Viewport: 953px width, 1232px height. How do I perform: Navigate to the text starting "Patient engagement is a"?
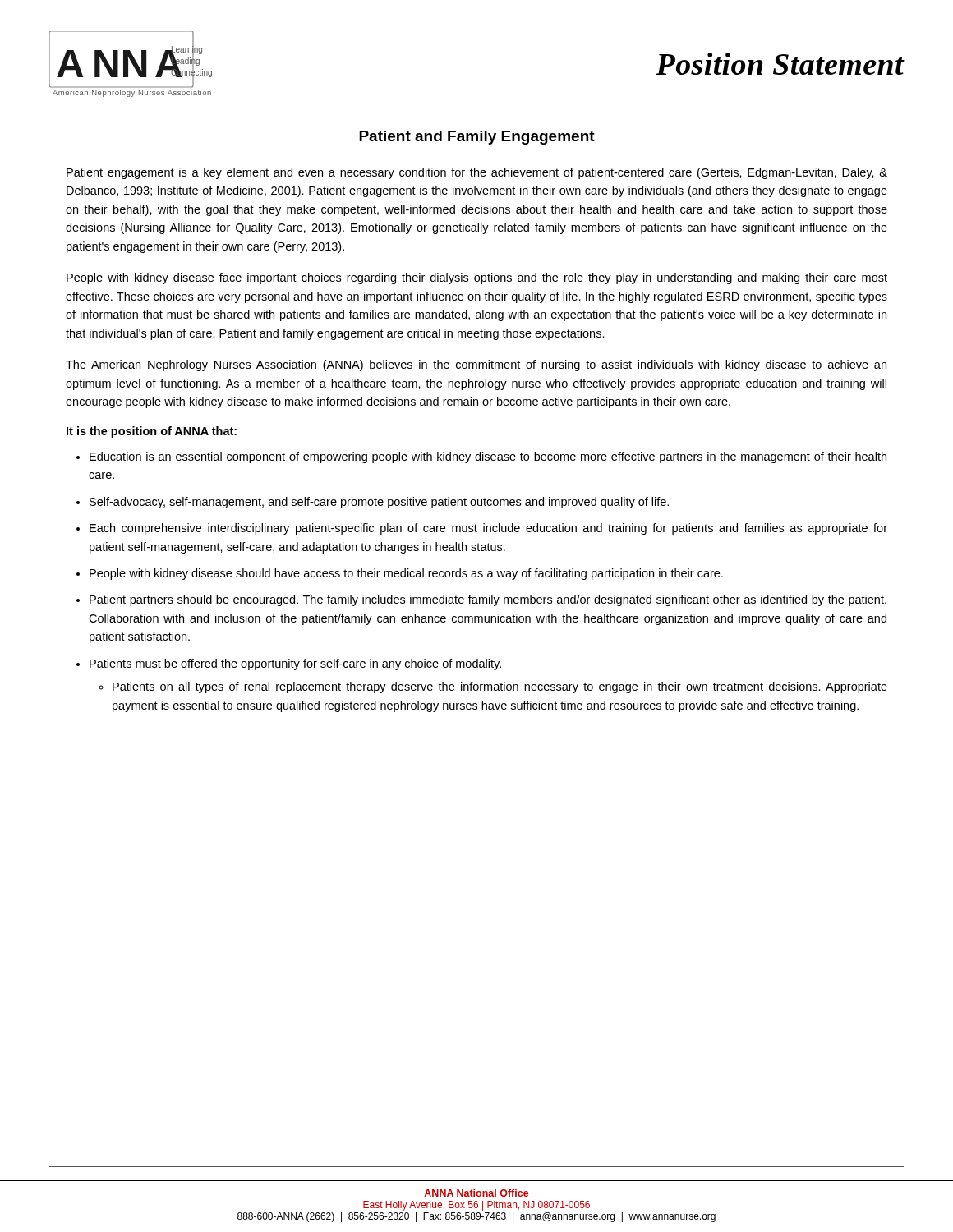(x=476, y=209)
